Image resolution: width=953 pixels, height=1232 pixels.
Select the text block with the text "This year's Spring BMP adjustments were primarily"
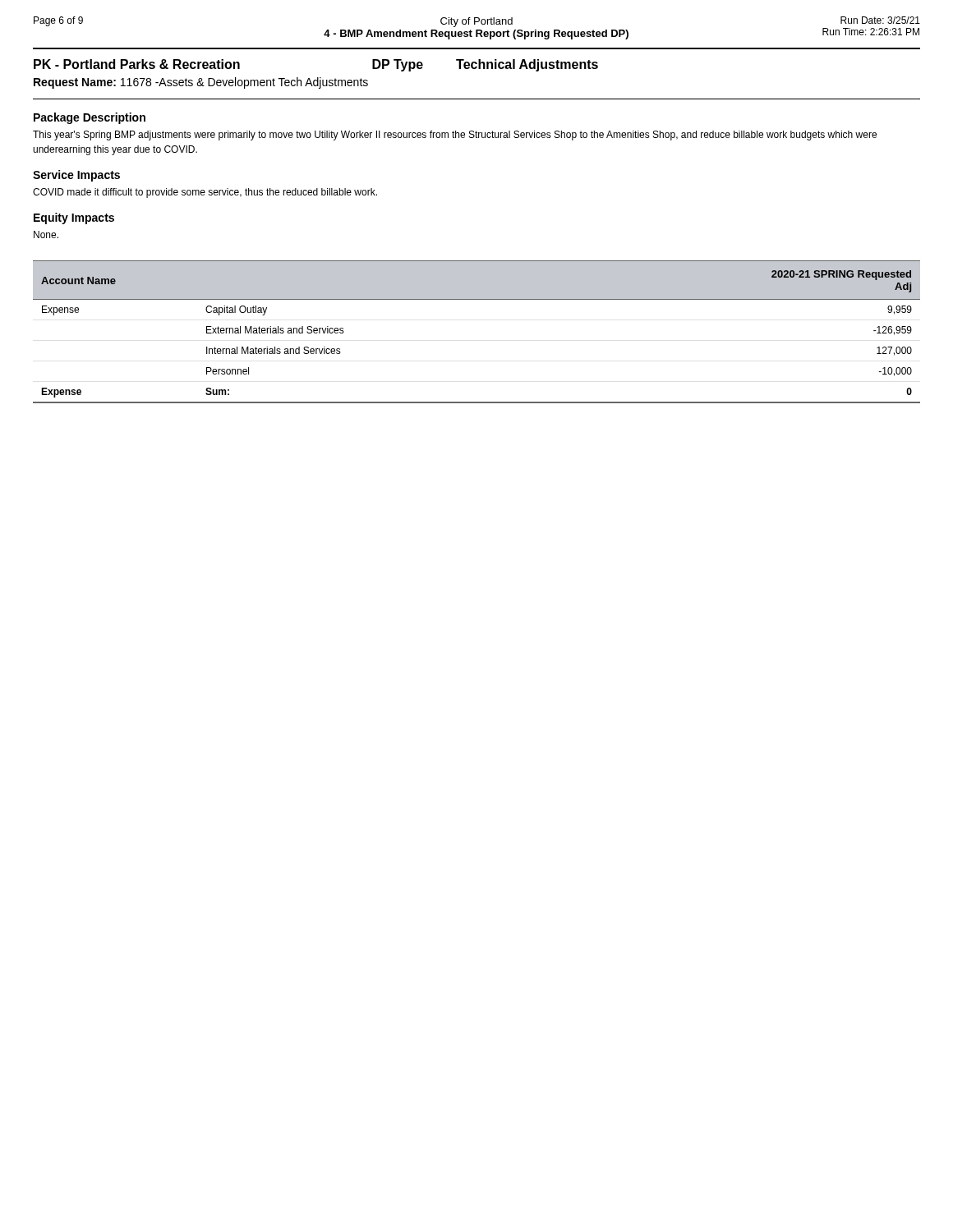click(455, 142)
